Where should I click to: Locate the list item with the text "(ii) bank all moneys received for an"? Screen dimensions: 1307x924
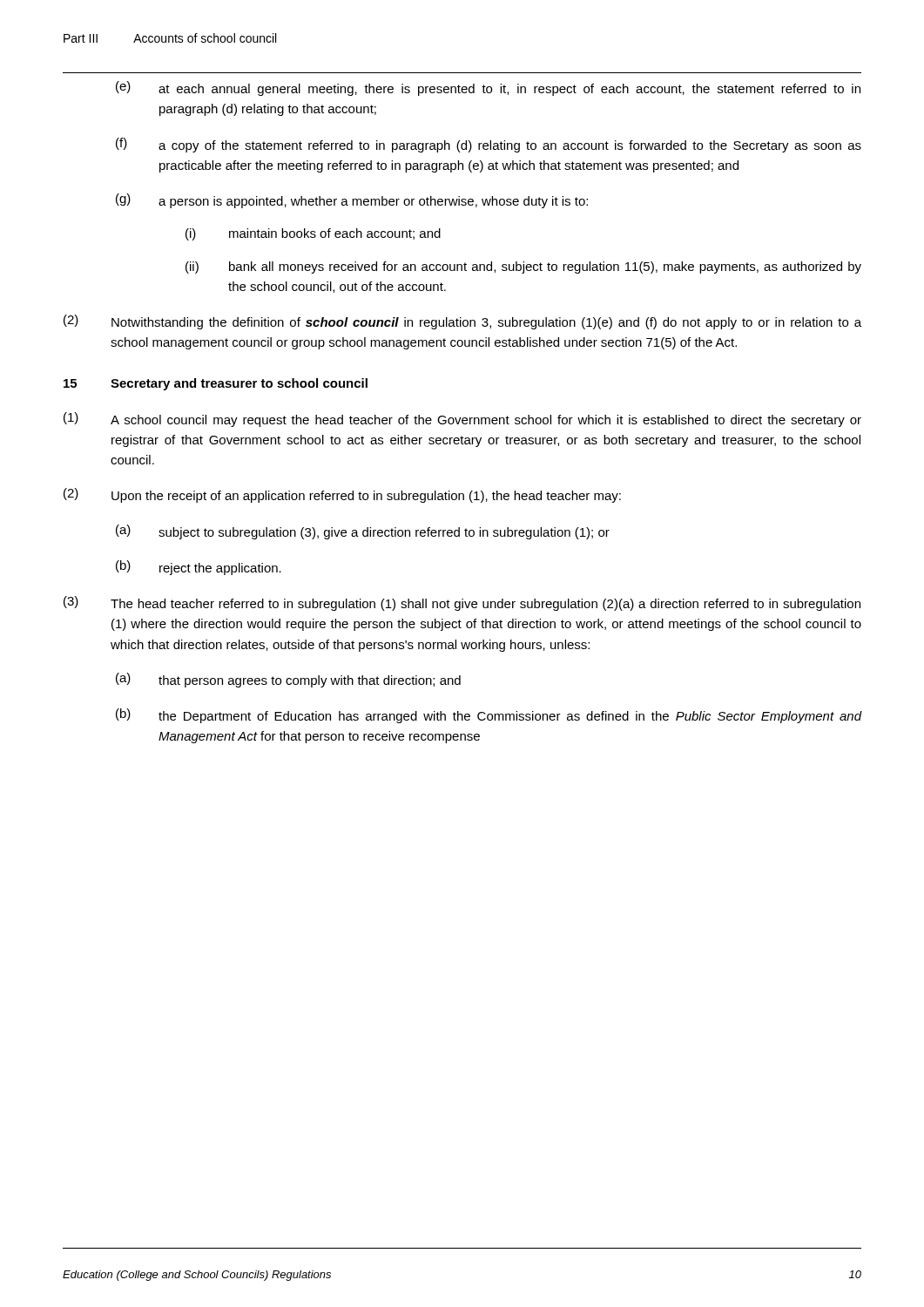(x=523, y=276)
